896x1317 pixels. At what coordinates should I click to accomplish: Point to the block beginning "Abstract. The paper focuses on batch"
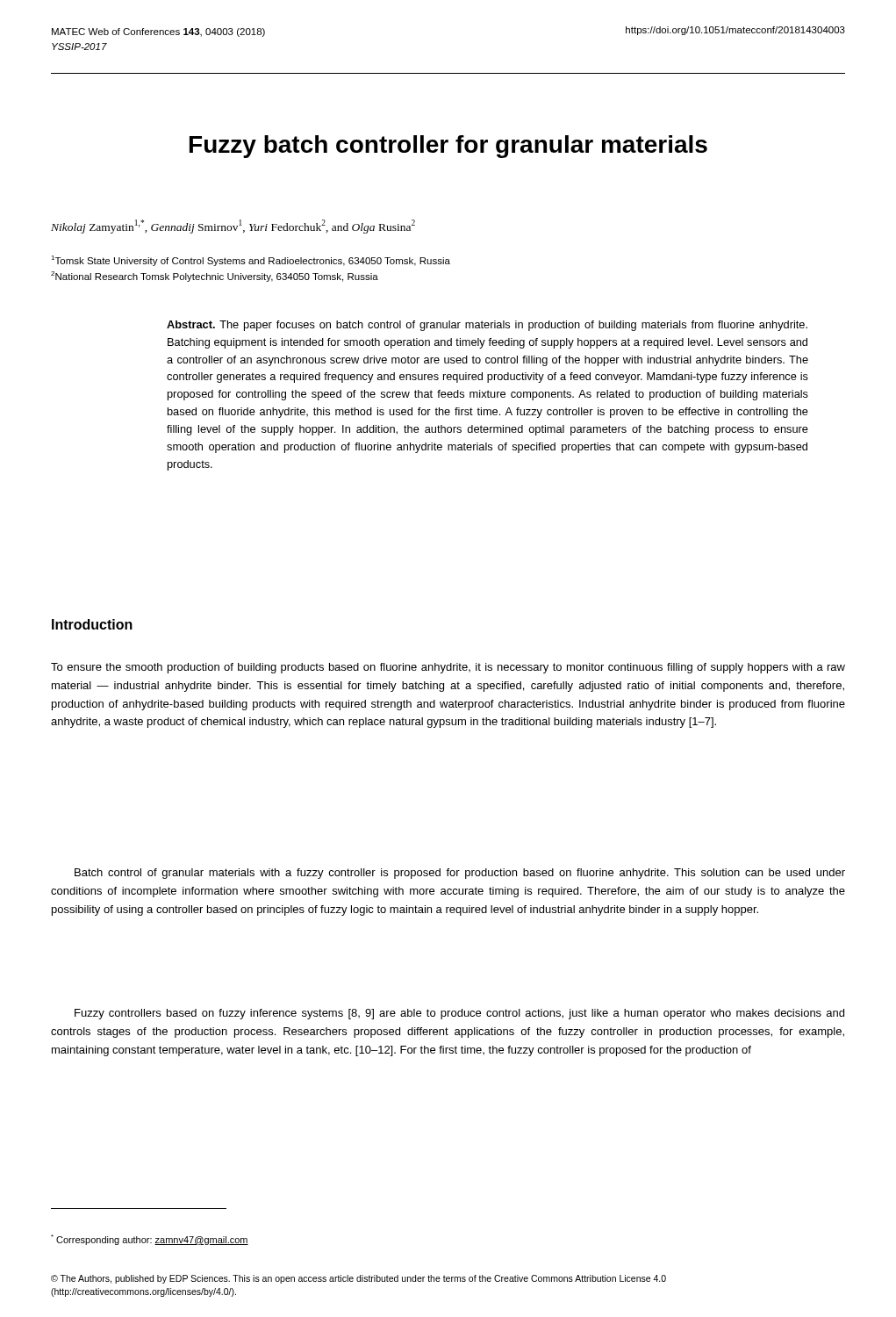[x=488, y=394]
